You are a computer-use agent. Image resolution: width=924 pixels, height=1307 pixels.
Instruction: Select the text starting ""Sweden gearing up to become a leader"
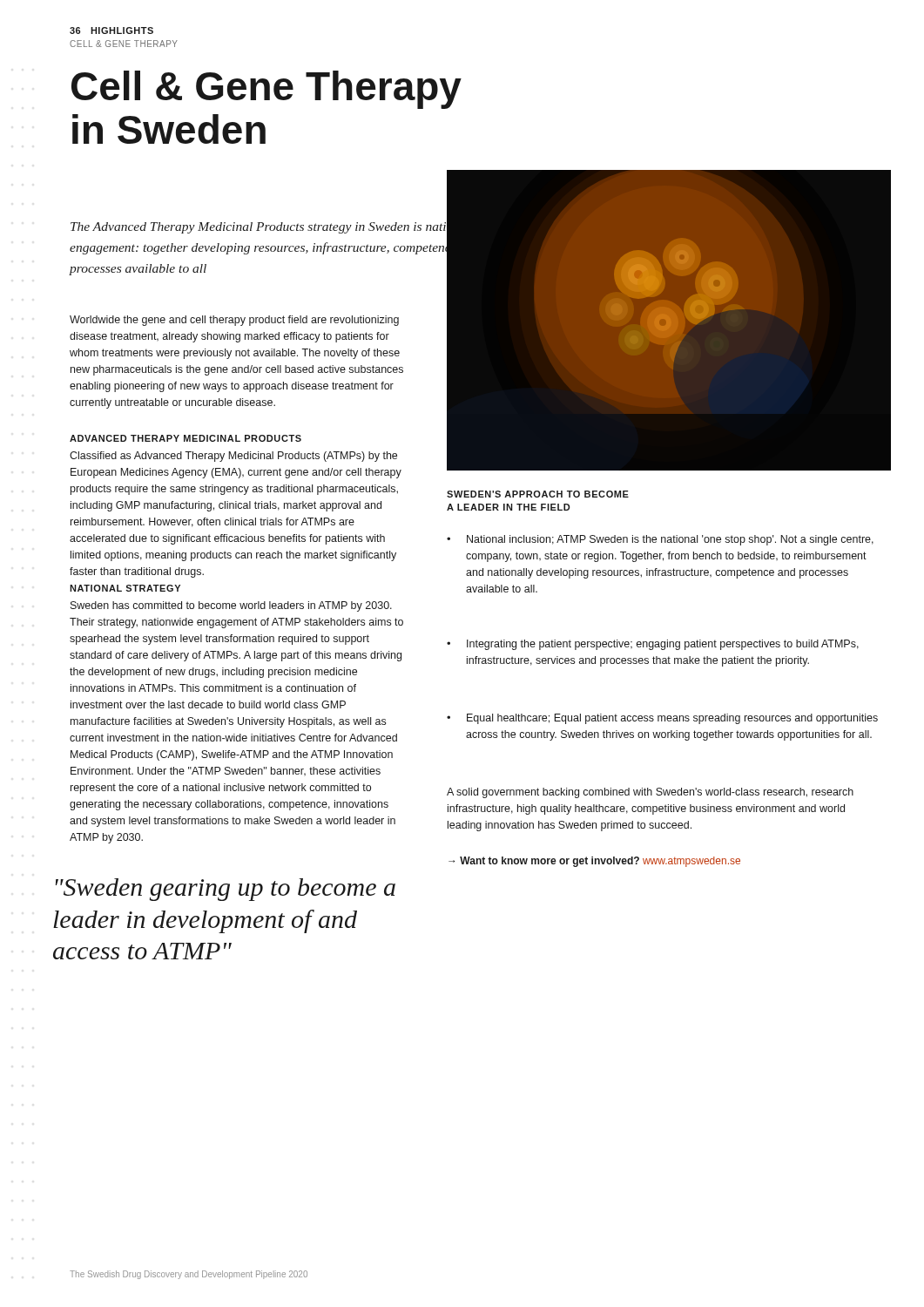(x=233, y=919)
